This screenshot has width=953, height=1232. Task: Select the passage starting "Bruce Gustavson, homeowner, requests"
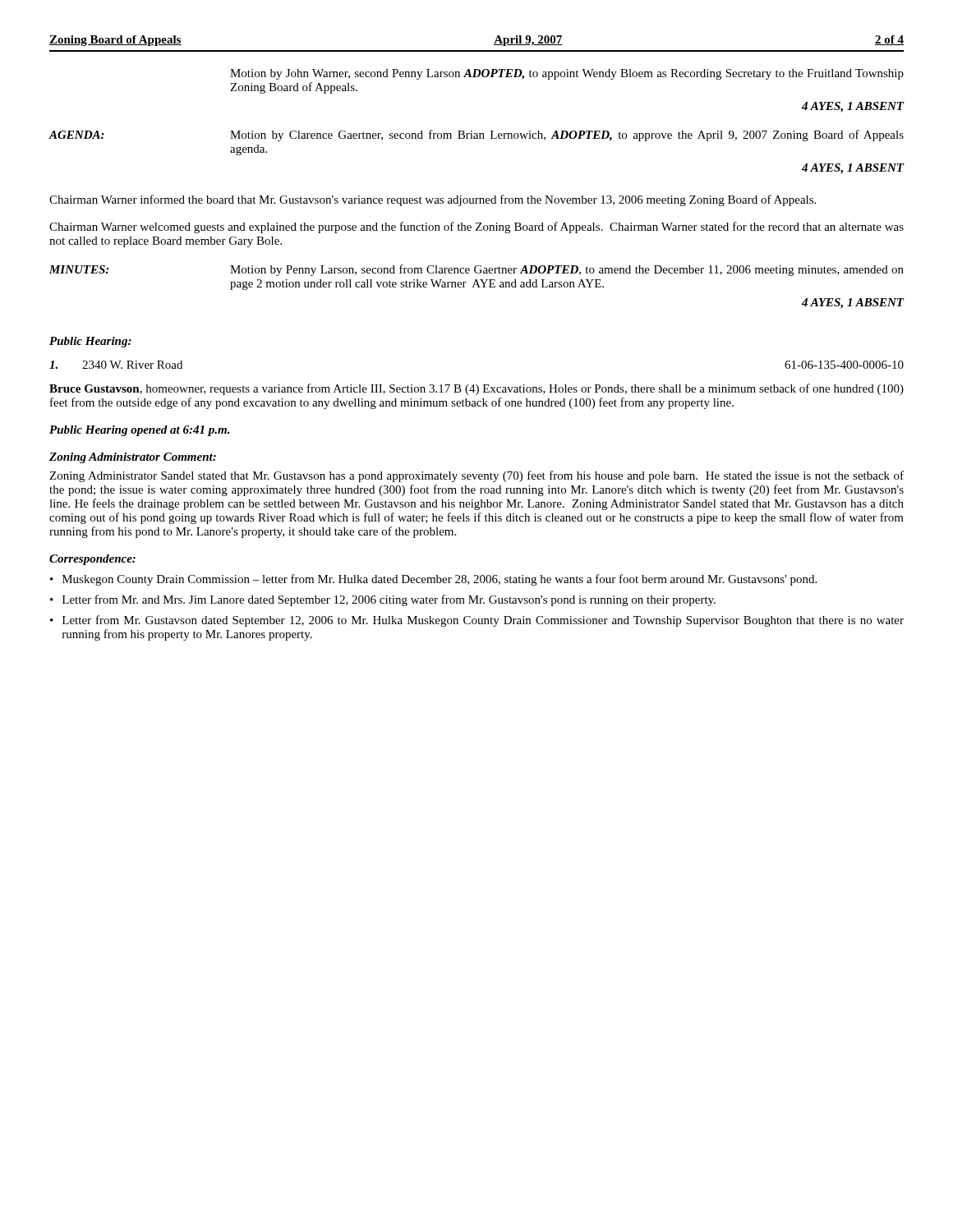pos(476,395)
